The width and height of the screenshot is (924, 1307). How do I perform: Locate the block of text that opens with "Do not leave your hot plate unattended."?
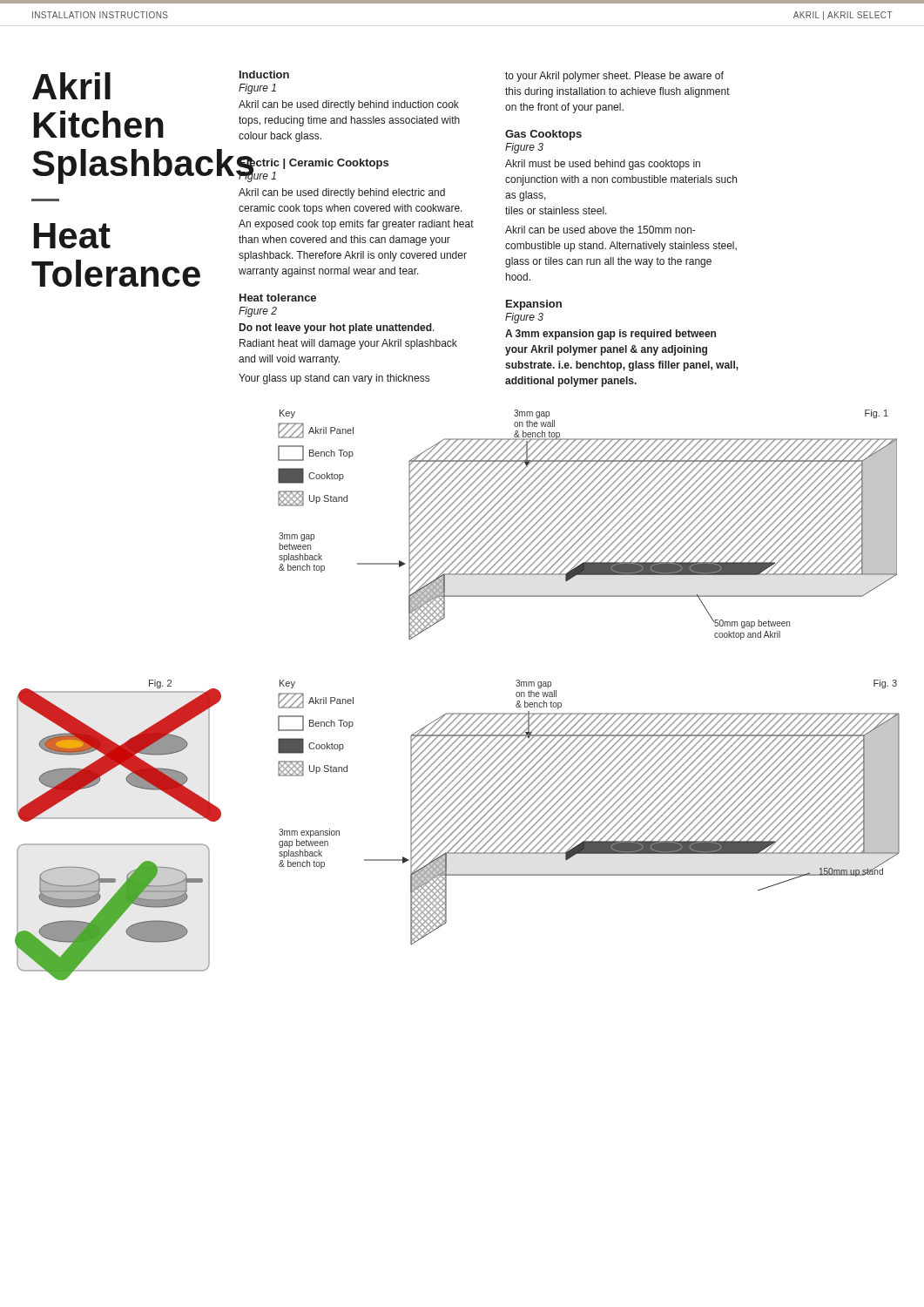pyautogui.click(x=348, y=343)
